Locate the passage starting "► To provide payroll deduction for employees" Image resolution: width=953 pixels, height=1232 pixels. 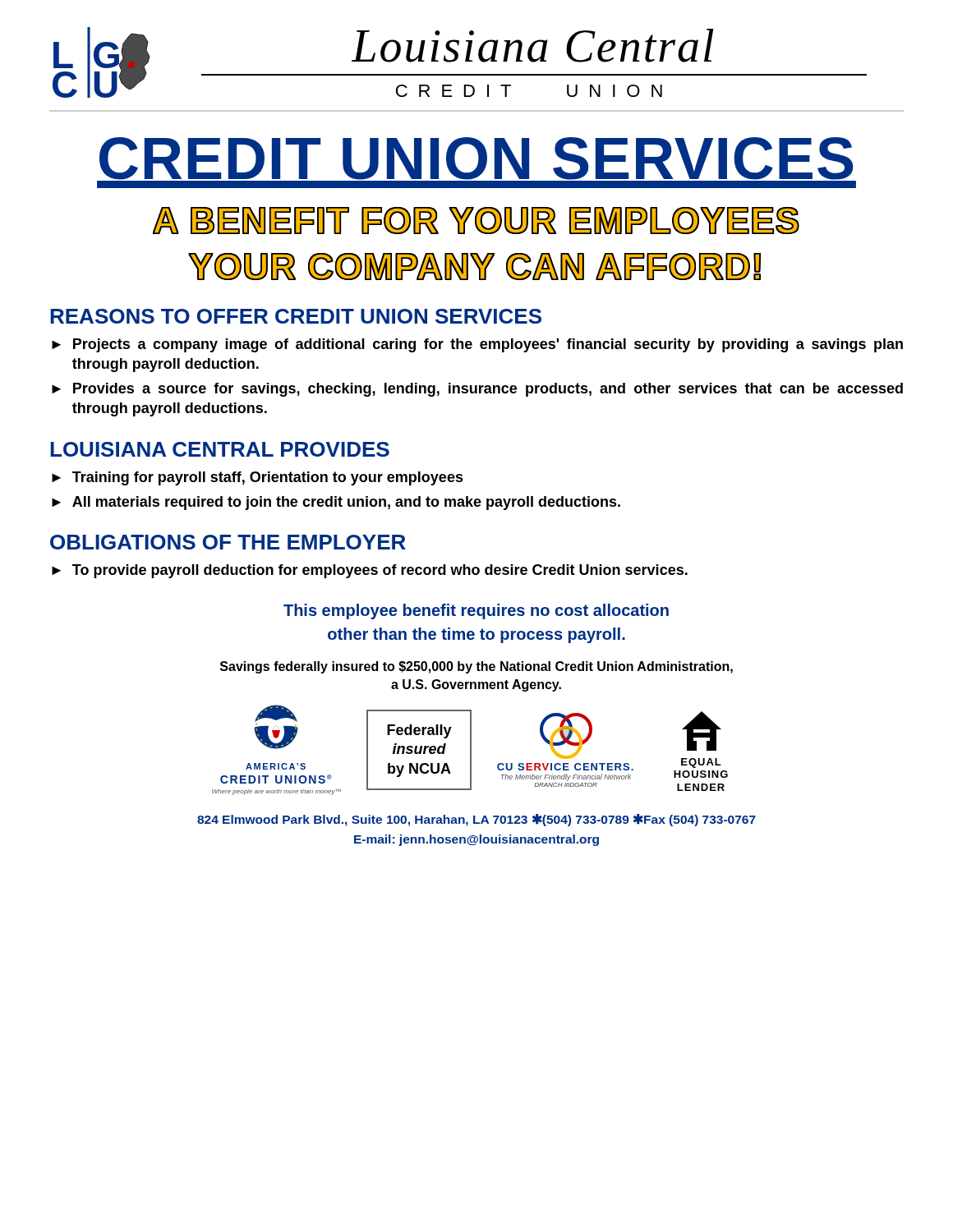[476, 570]
